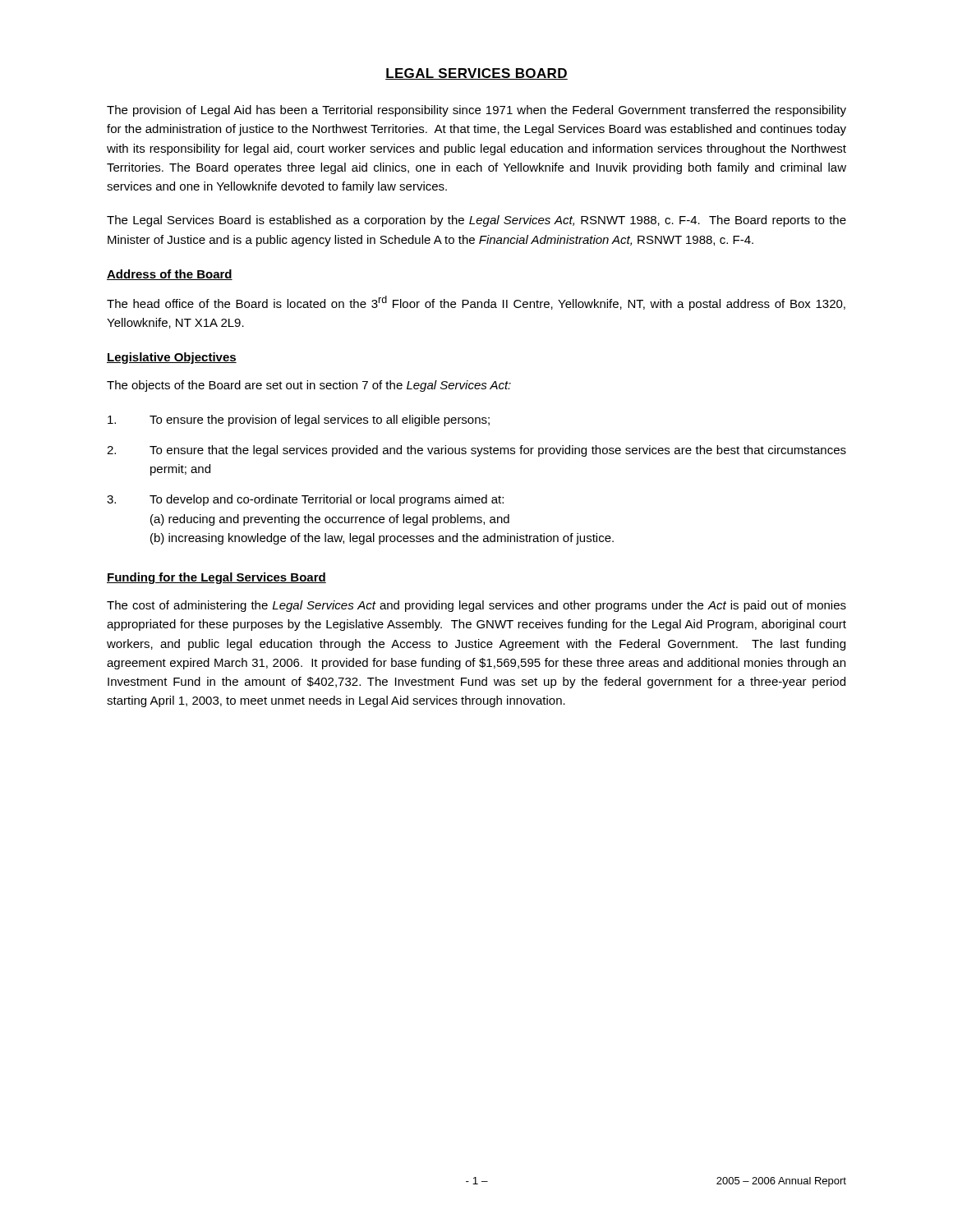
Task: Locate the list item containing "To ensure the provision of legal"
Action: [x=476, y=419]
